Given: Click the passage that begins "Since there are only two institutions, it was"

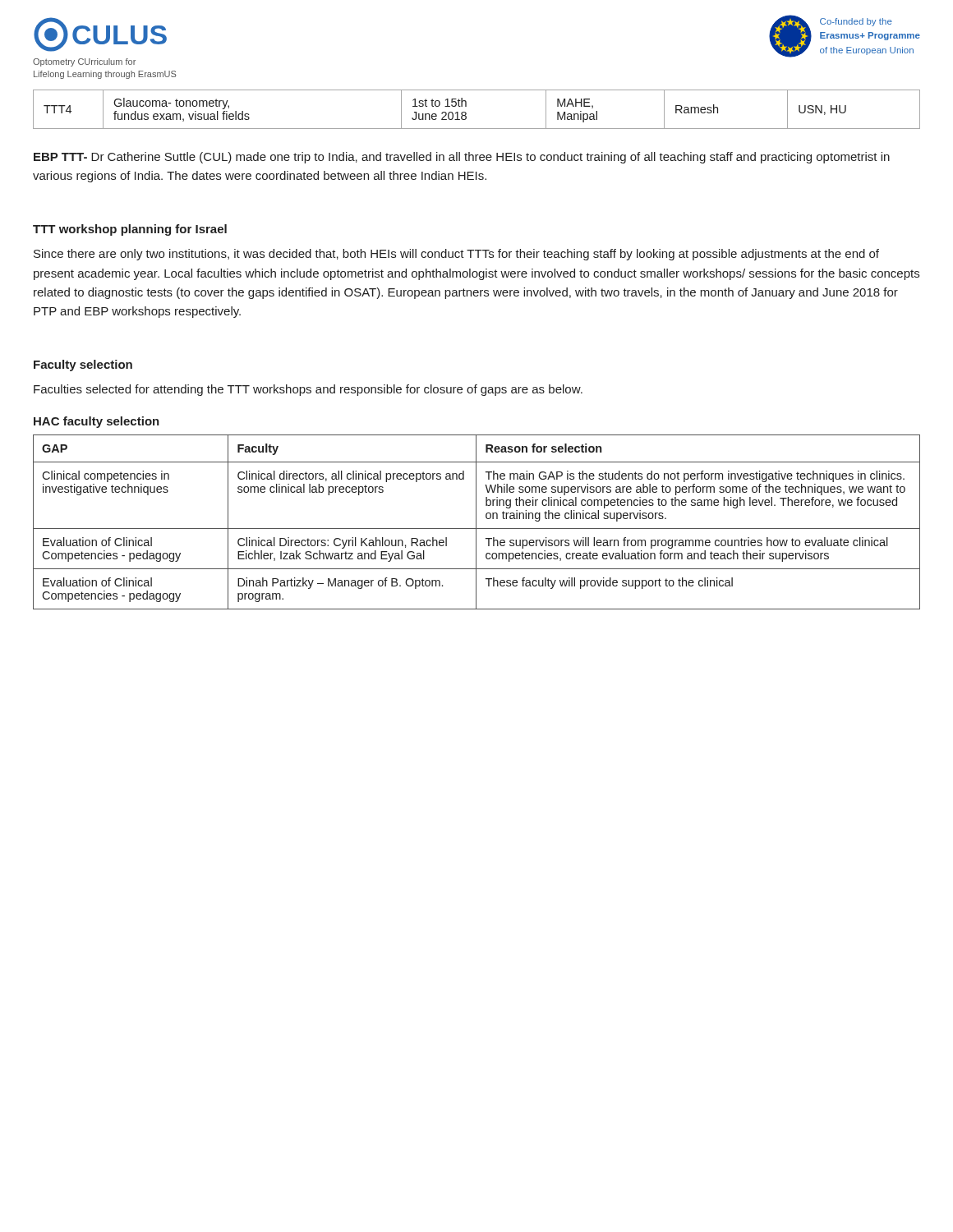Looking at the screenshot, I should 476,282.
